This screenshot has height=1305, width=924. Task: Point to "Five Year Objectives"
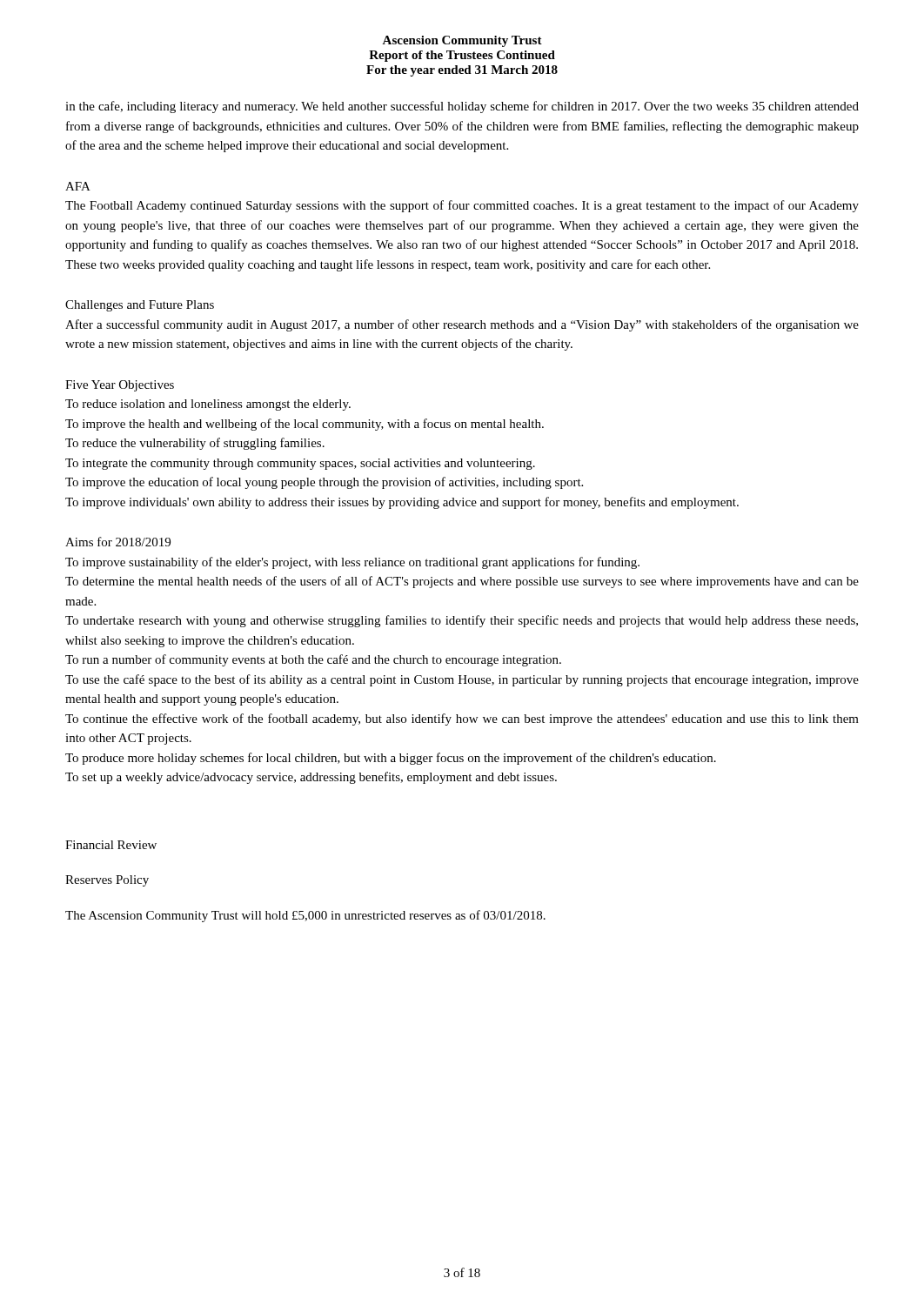point(120,386)
